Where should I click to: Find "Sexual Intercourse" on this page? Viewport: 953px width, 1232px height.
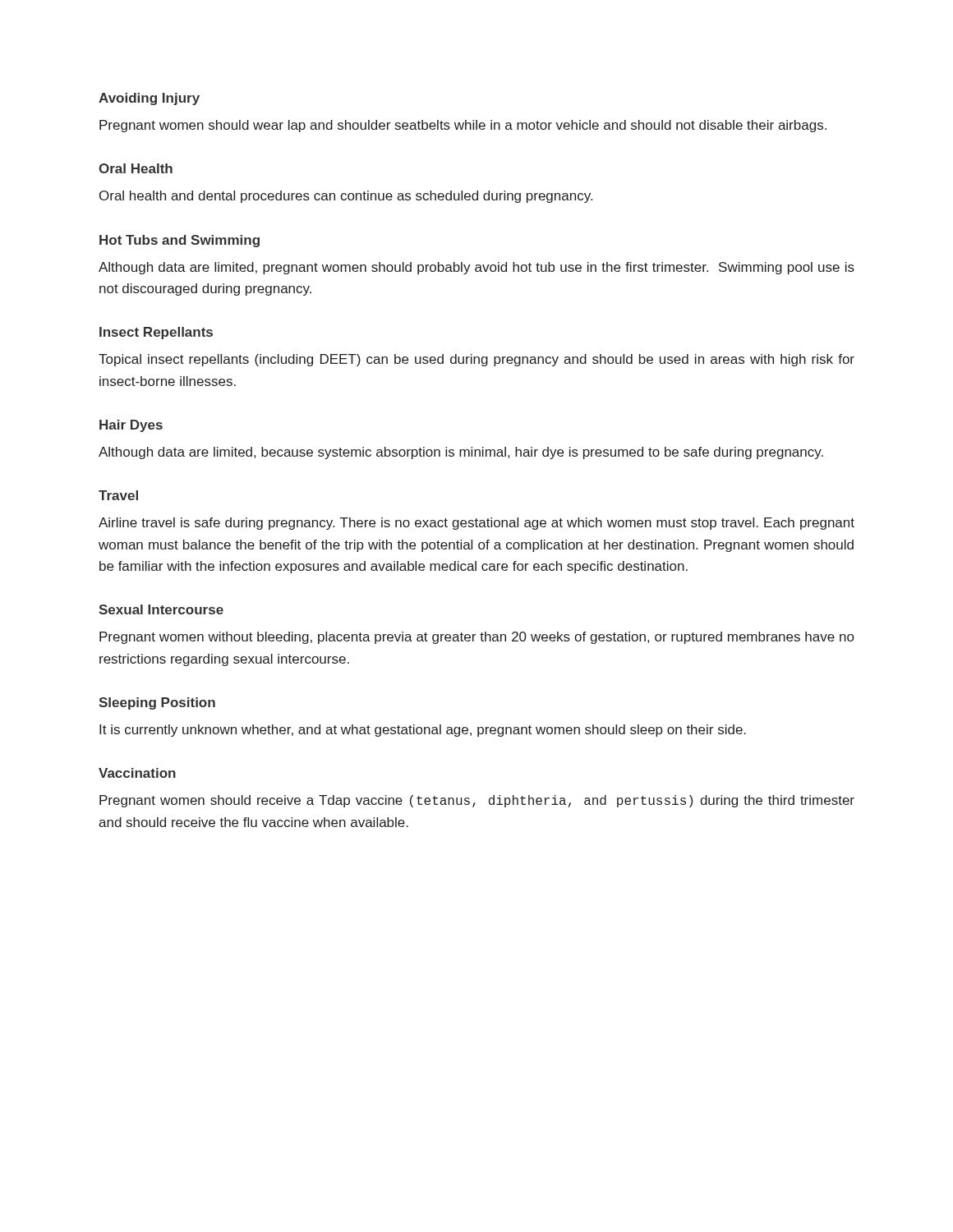(x=161, y=610)
